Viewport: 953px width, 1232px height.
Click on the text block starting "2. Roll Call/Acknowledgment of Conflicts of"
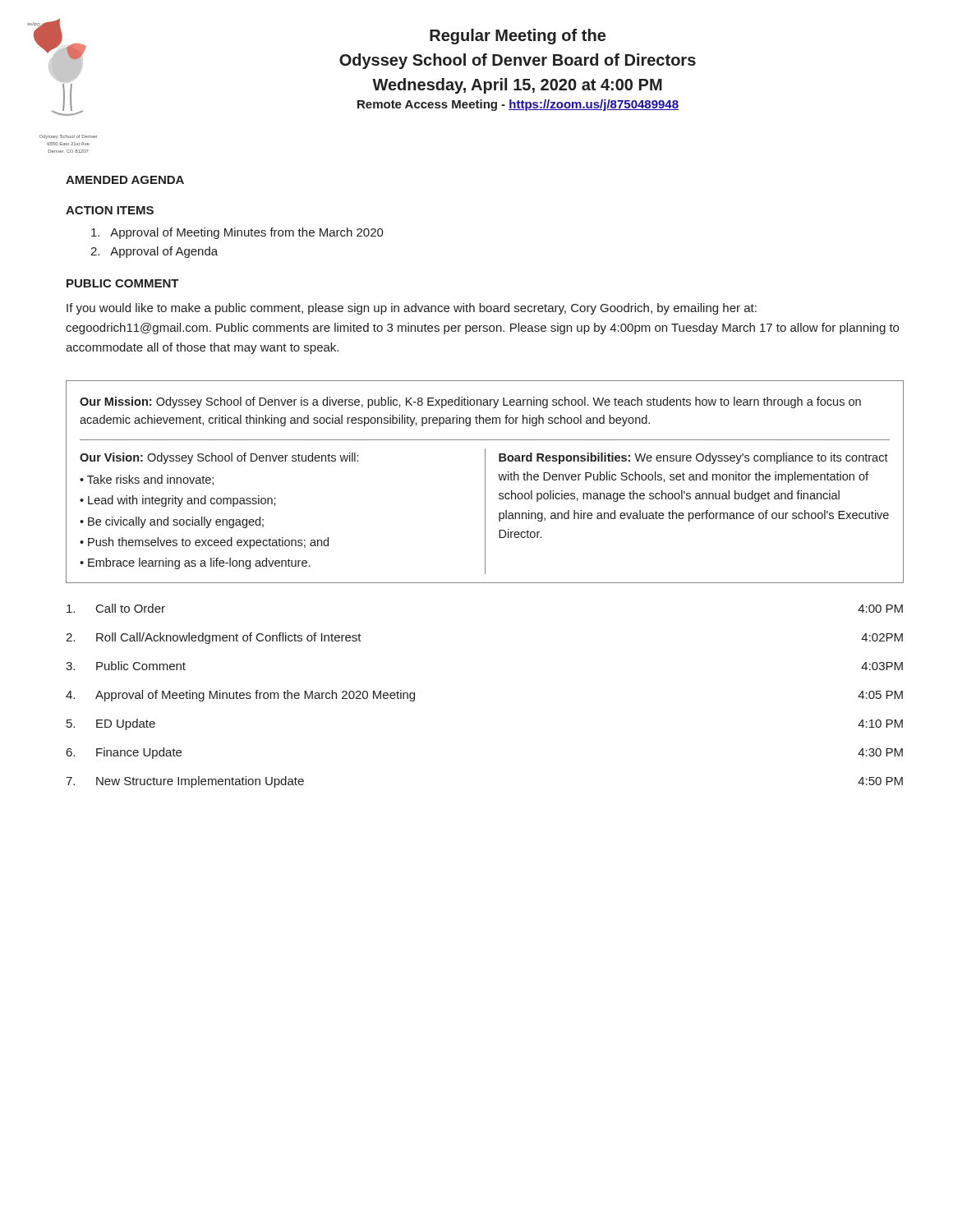(230, 638)
